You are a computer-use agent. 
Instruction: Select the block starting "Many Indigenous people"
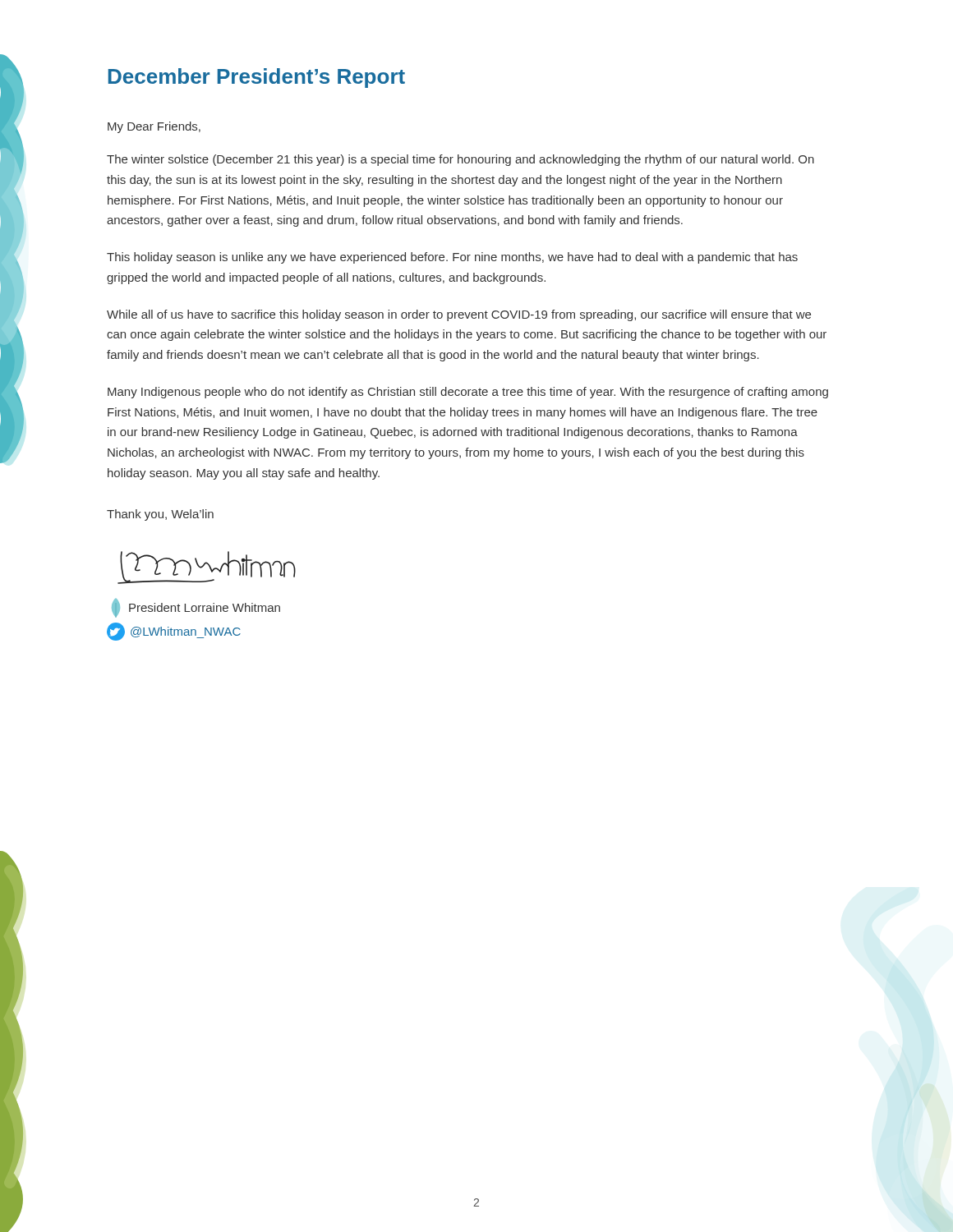(x=468, y=432)
